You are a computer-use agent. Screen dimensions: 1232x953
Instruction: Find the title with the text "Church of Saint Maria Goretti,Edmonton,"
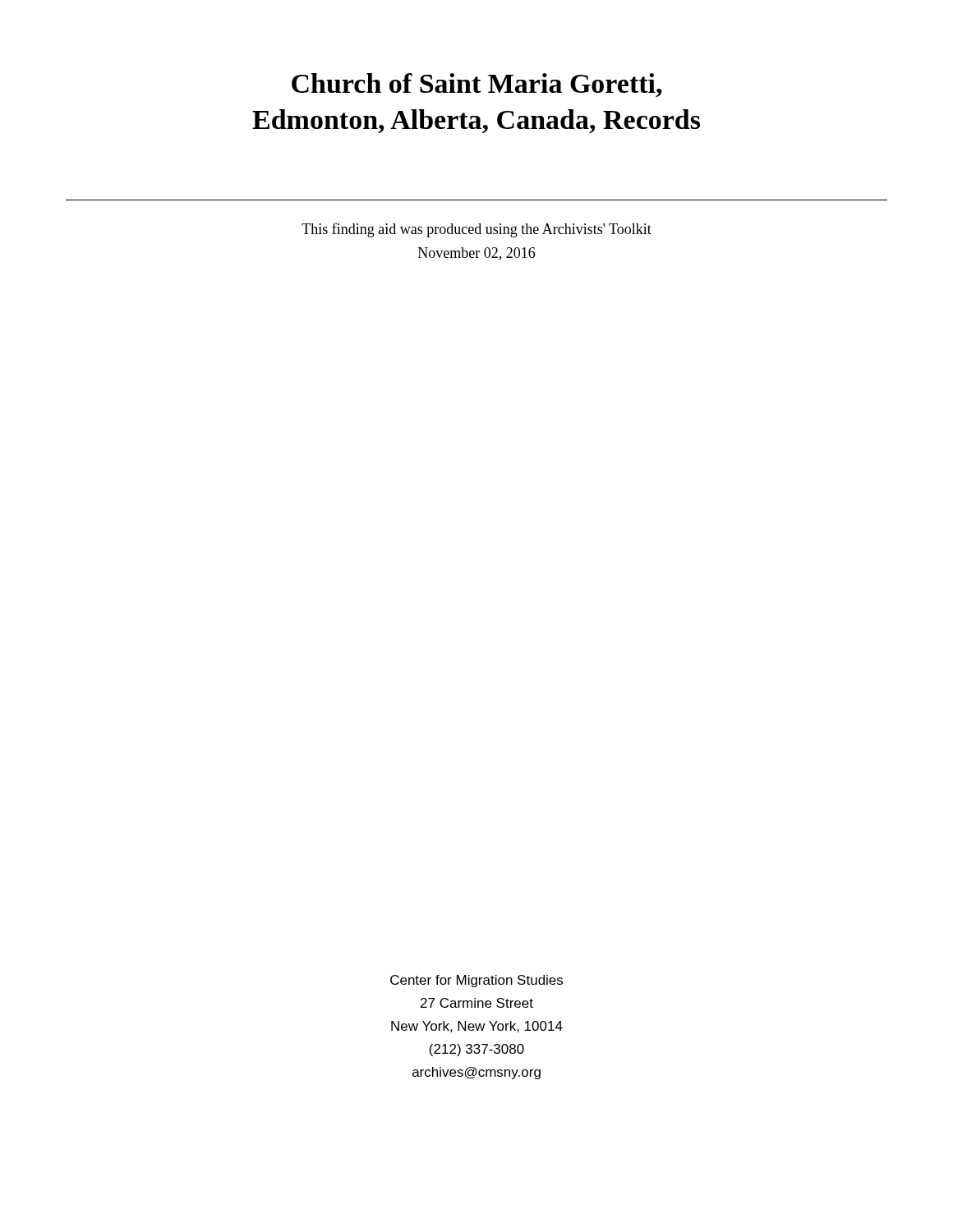point(476,102)
